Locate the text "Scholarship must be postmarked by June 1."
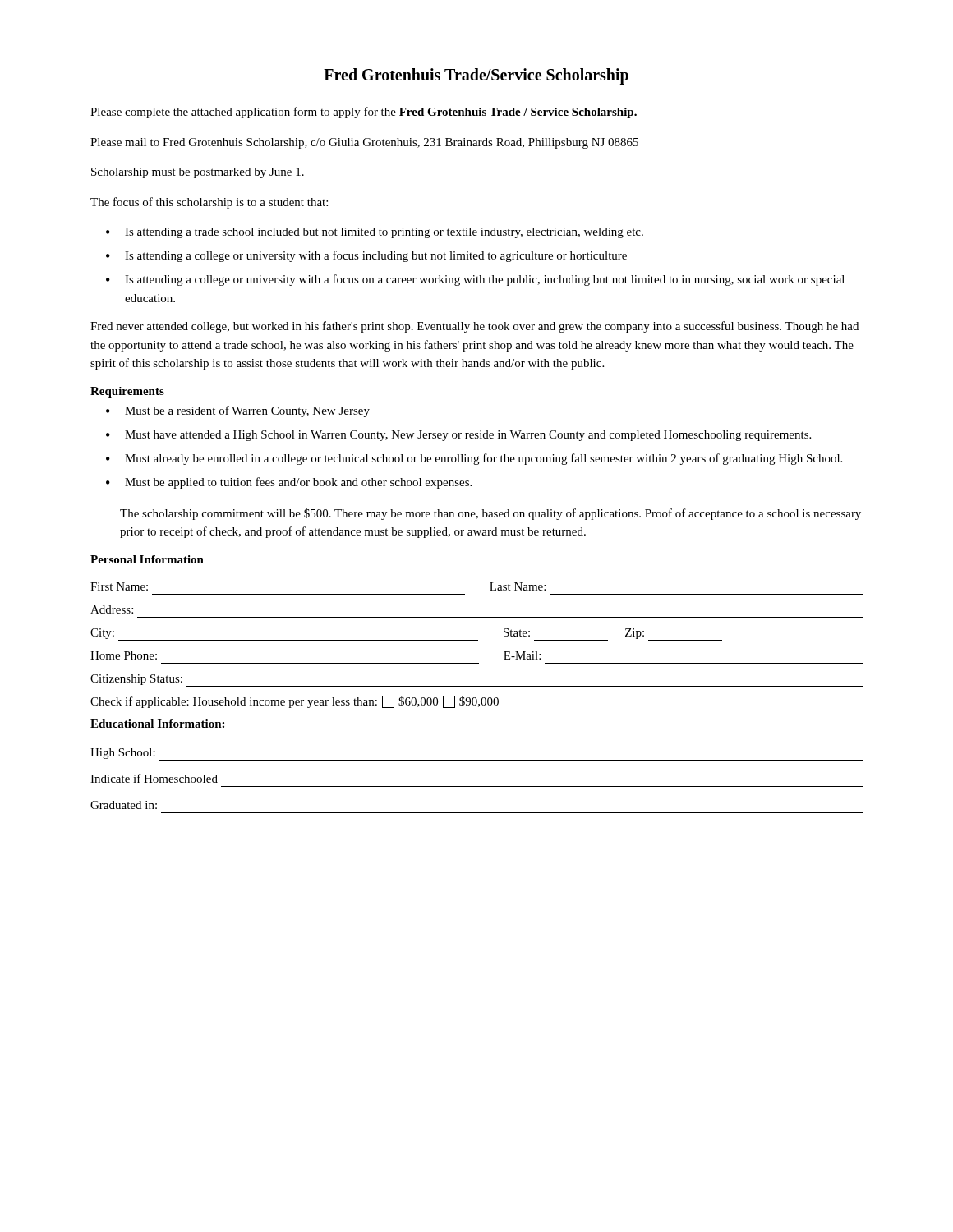This screenshot has height=1232, width=953. pos(197,172)
